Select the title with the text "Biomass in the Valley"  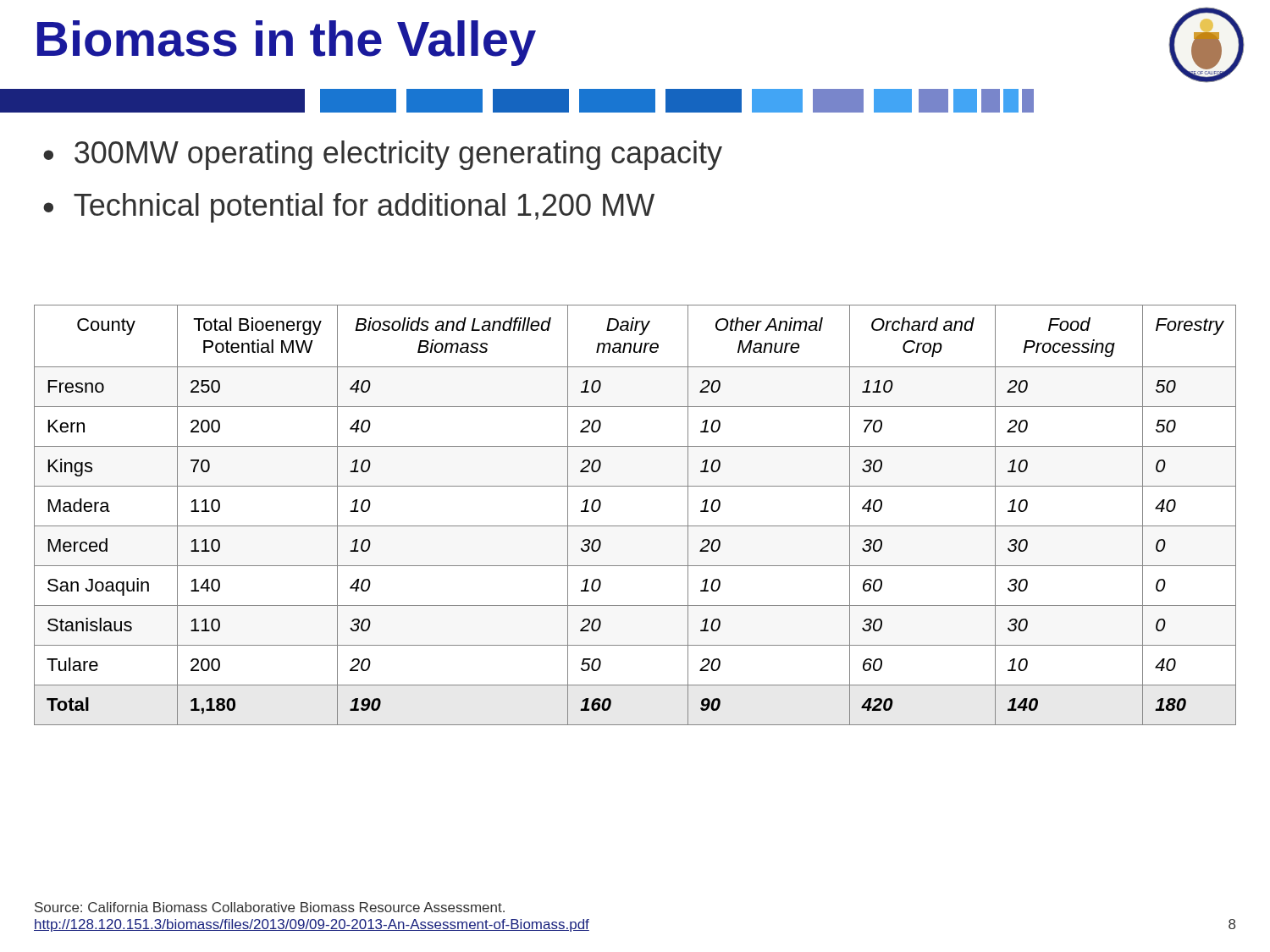(x=285, y=39)
